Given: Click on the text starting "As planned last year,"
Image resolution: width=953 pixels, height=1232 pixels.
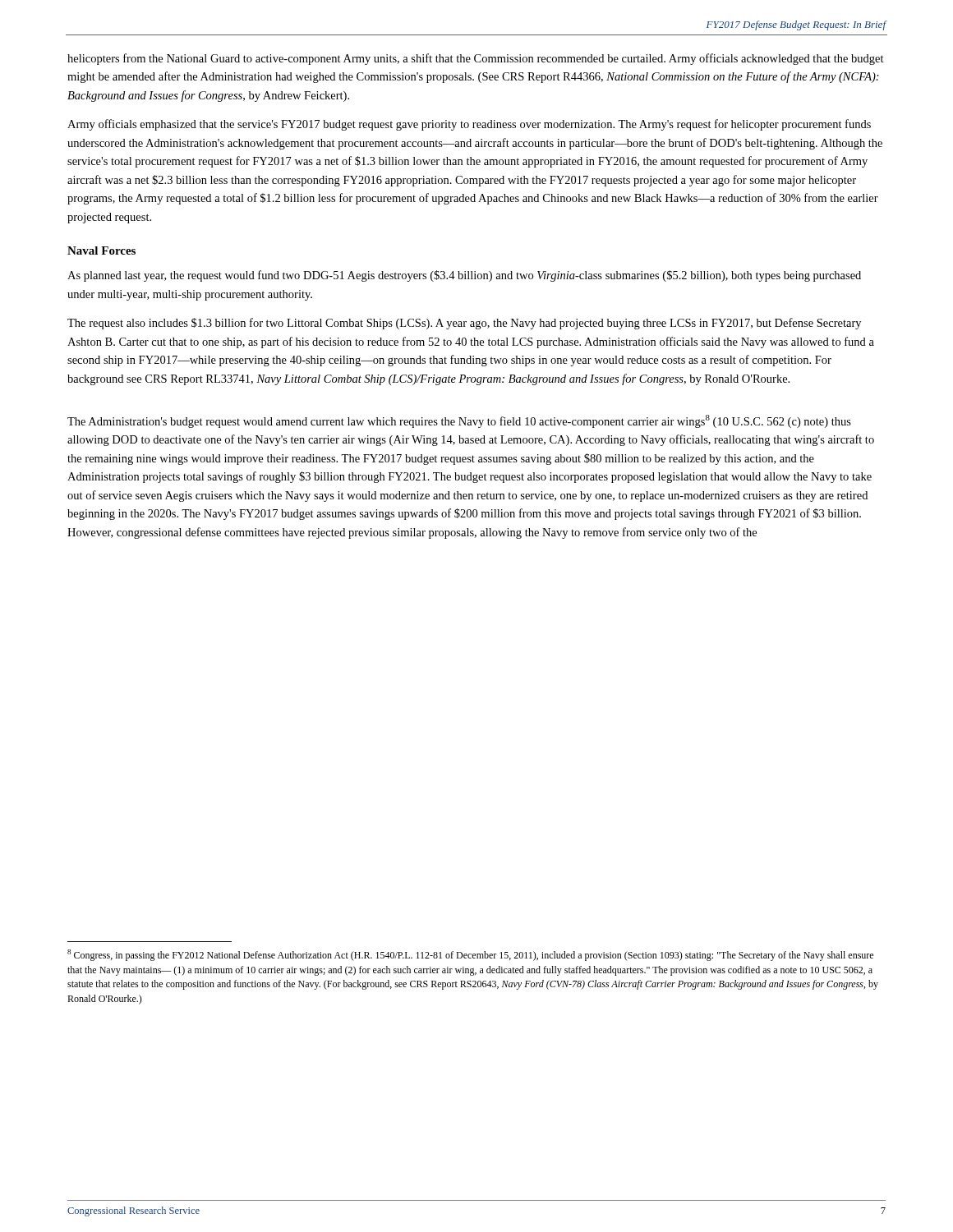Looking at the screenshot, I should point(464,285).
